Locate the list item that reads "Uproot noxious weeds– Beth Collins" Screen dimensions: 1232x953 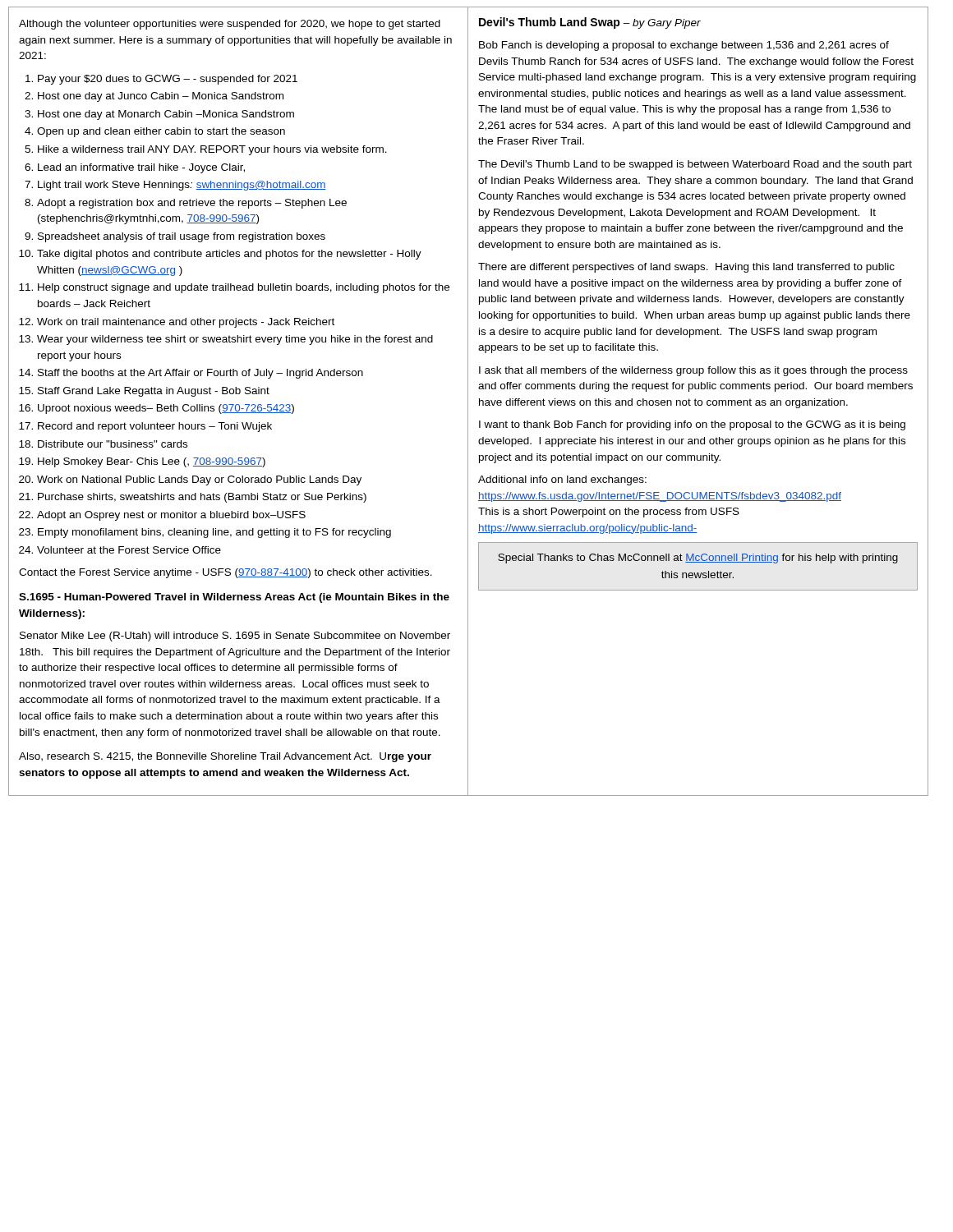pos(247,408)
